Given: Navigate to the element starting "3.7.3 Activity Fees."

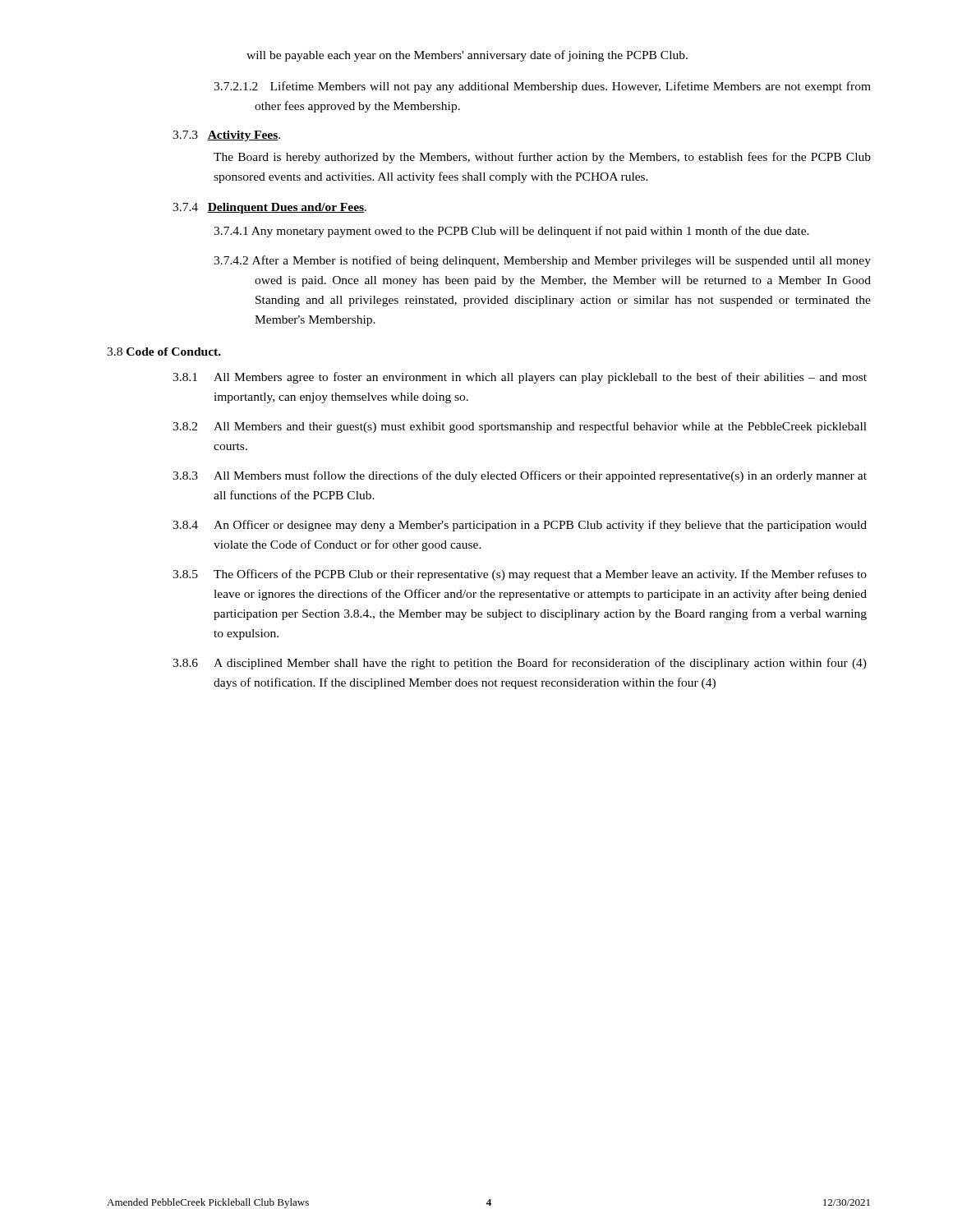Looking at the screenshot, I should click(x=227, y=134).
